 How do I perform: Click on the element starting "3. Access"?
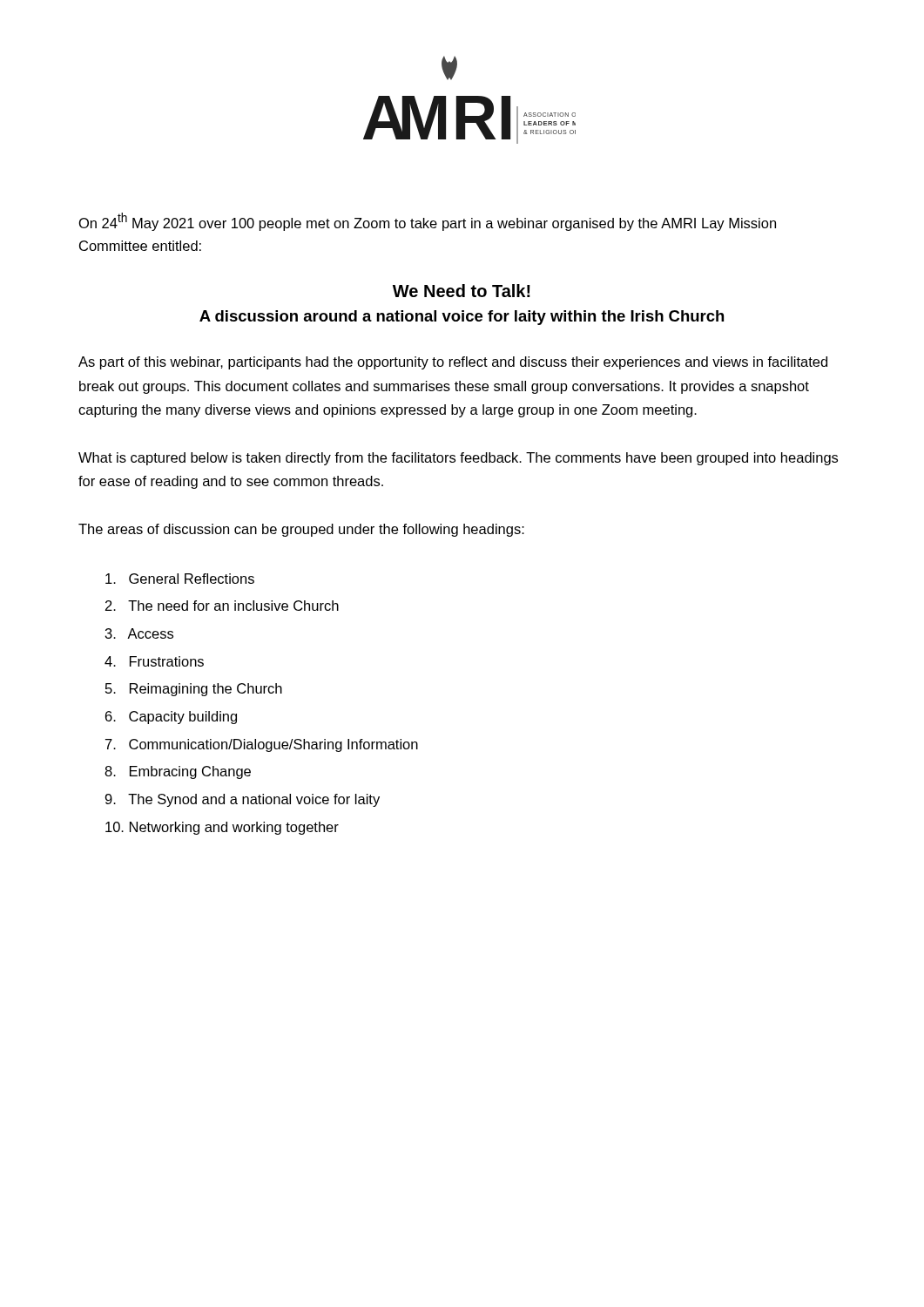139,633
